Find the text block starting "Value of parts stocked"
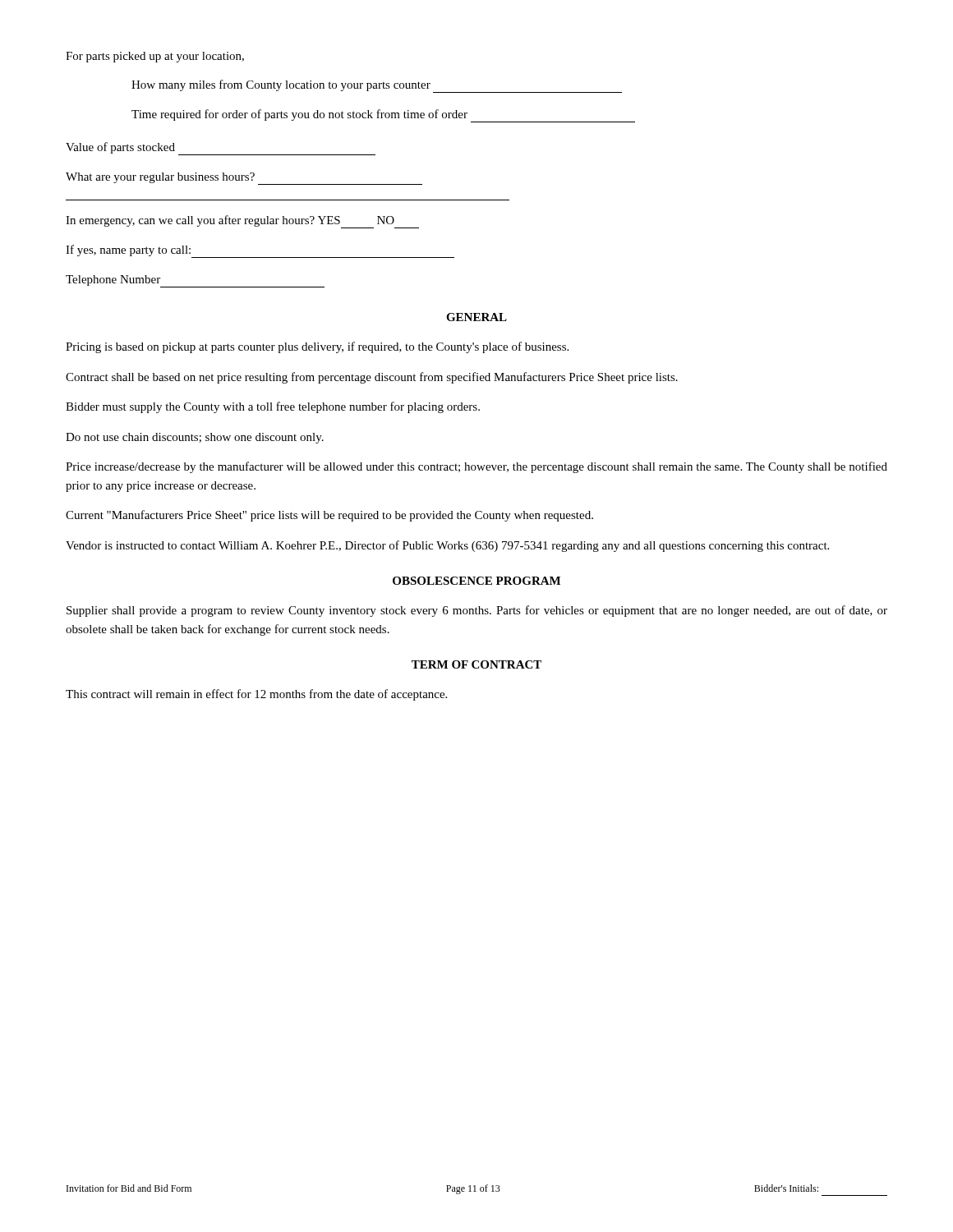Viewport: 953px width, 1232px height. pos(220,148)
